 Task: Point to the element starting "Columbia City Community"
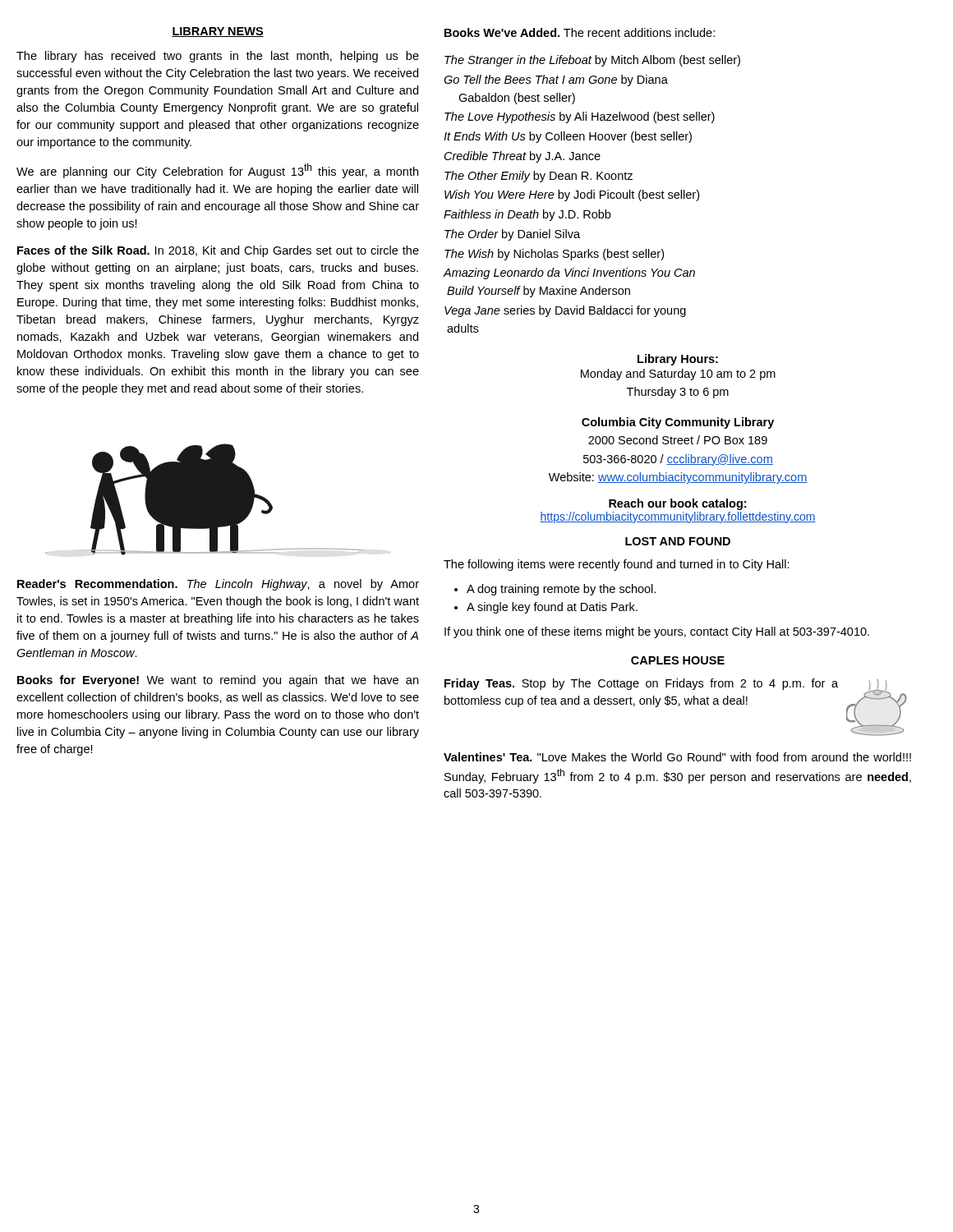click(x=678, y=450)
